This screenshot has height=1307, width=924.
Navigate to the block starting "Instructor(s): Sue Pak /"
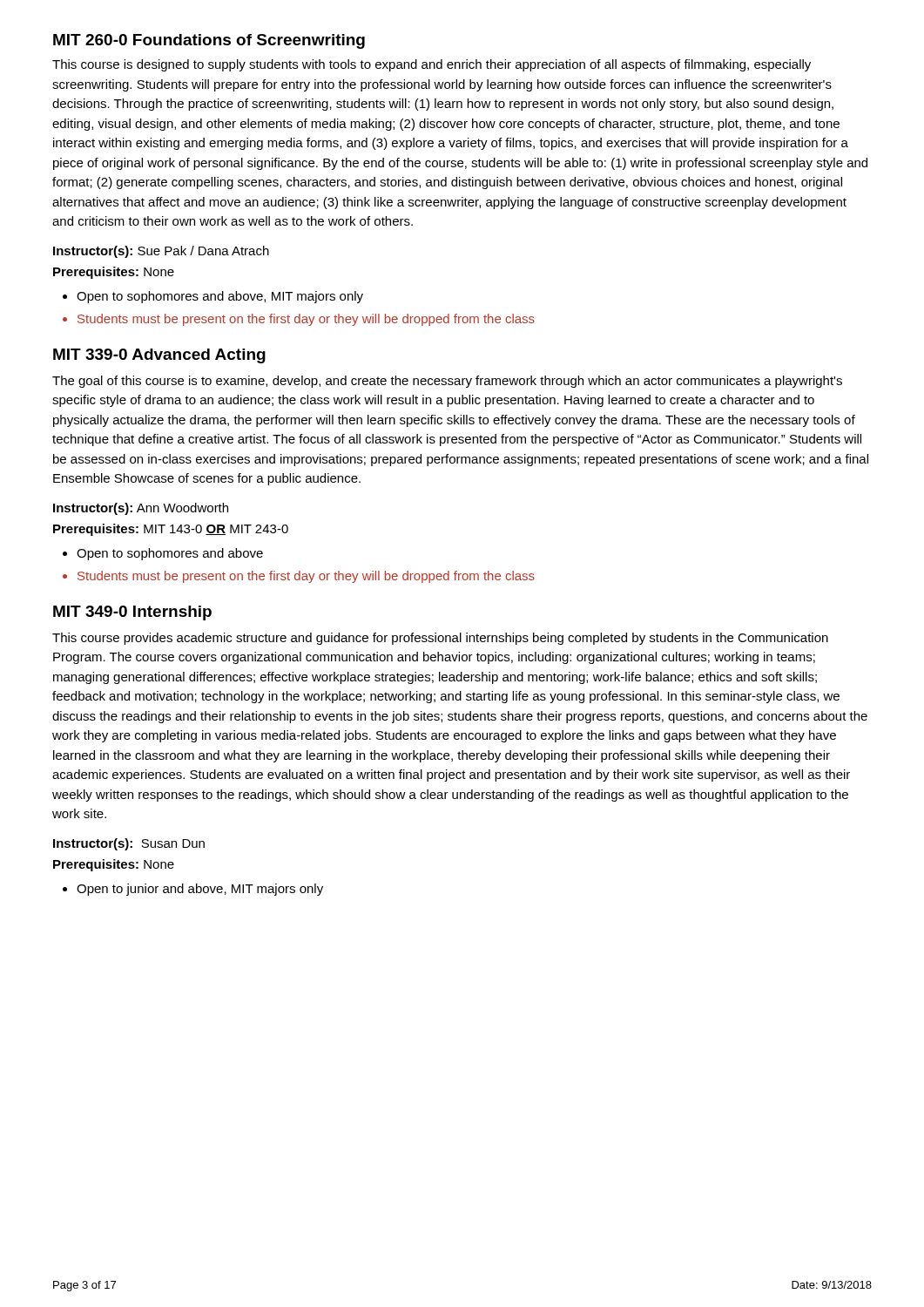pyautogui.click(x=161, y=250)
